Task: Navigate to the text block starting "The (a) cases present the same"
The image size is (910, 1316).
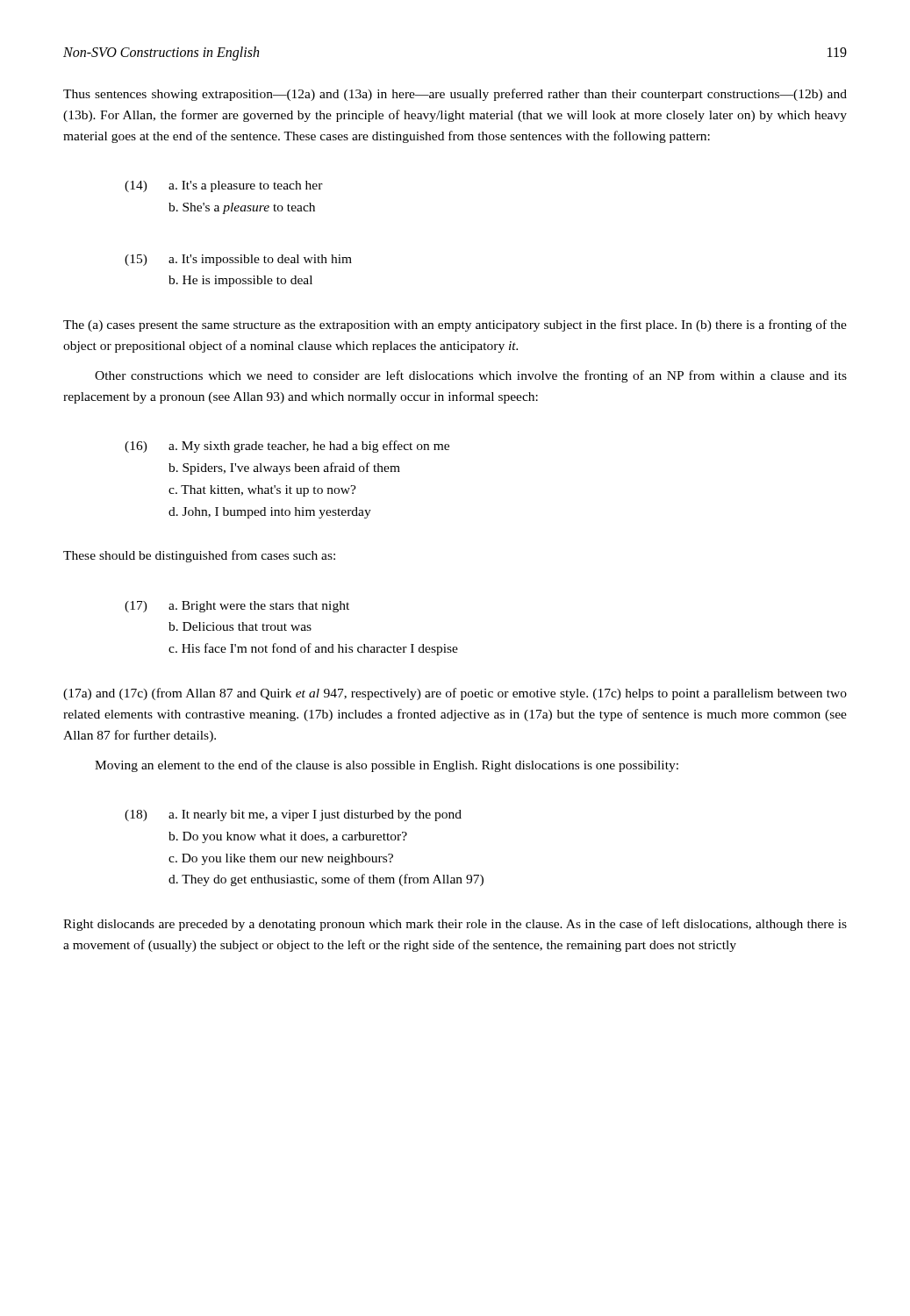Action: (x=455, y=335)
